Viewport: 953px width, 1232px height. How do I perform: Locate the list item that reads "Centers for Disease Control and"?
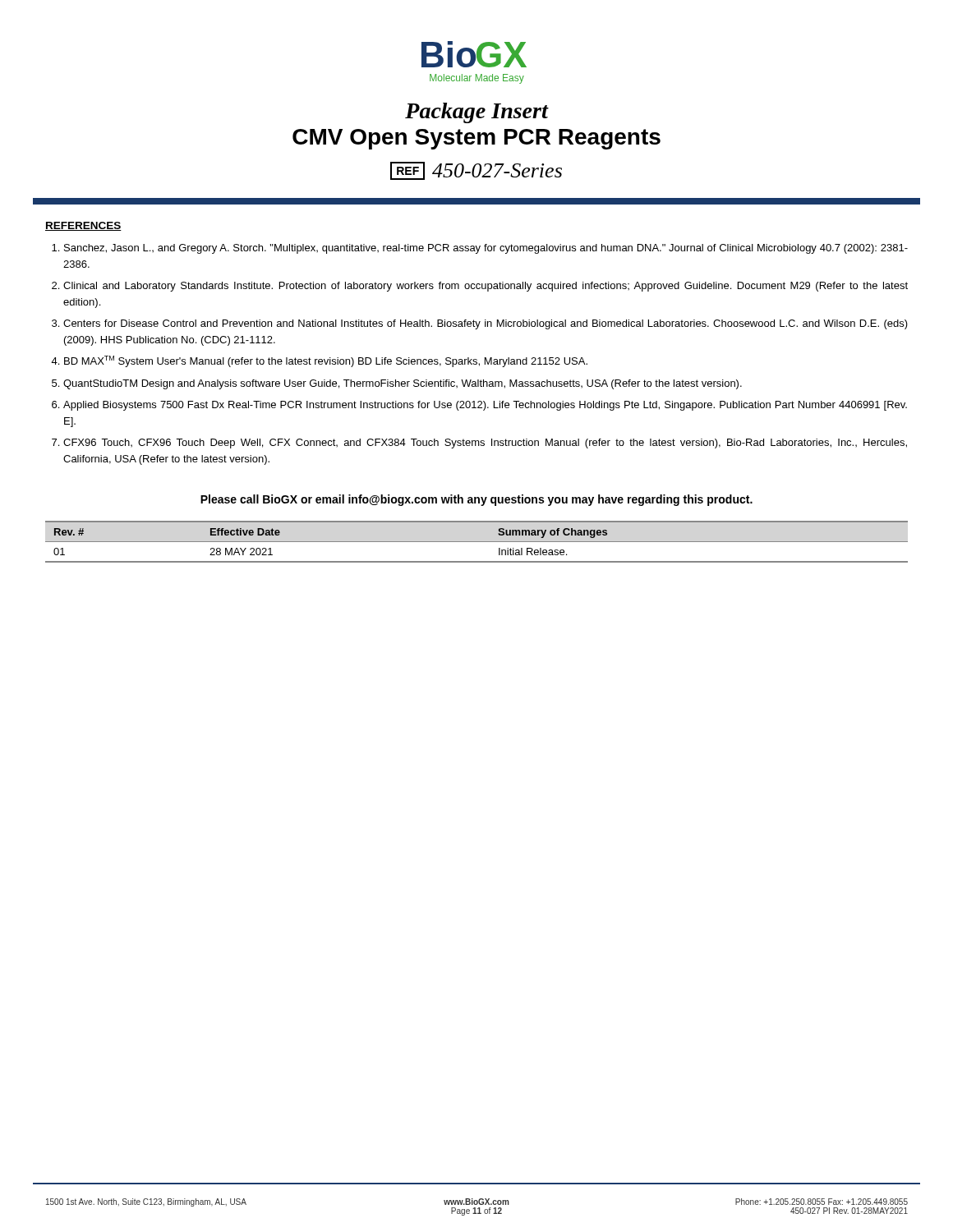click(x=486, y=331)
